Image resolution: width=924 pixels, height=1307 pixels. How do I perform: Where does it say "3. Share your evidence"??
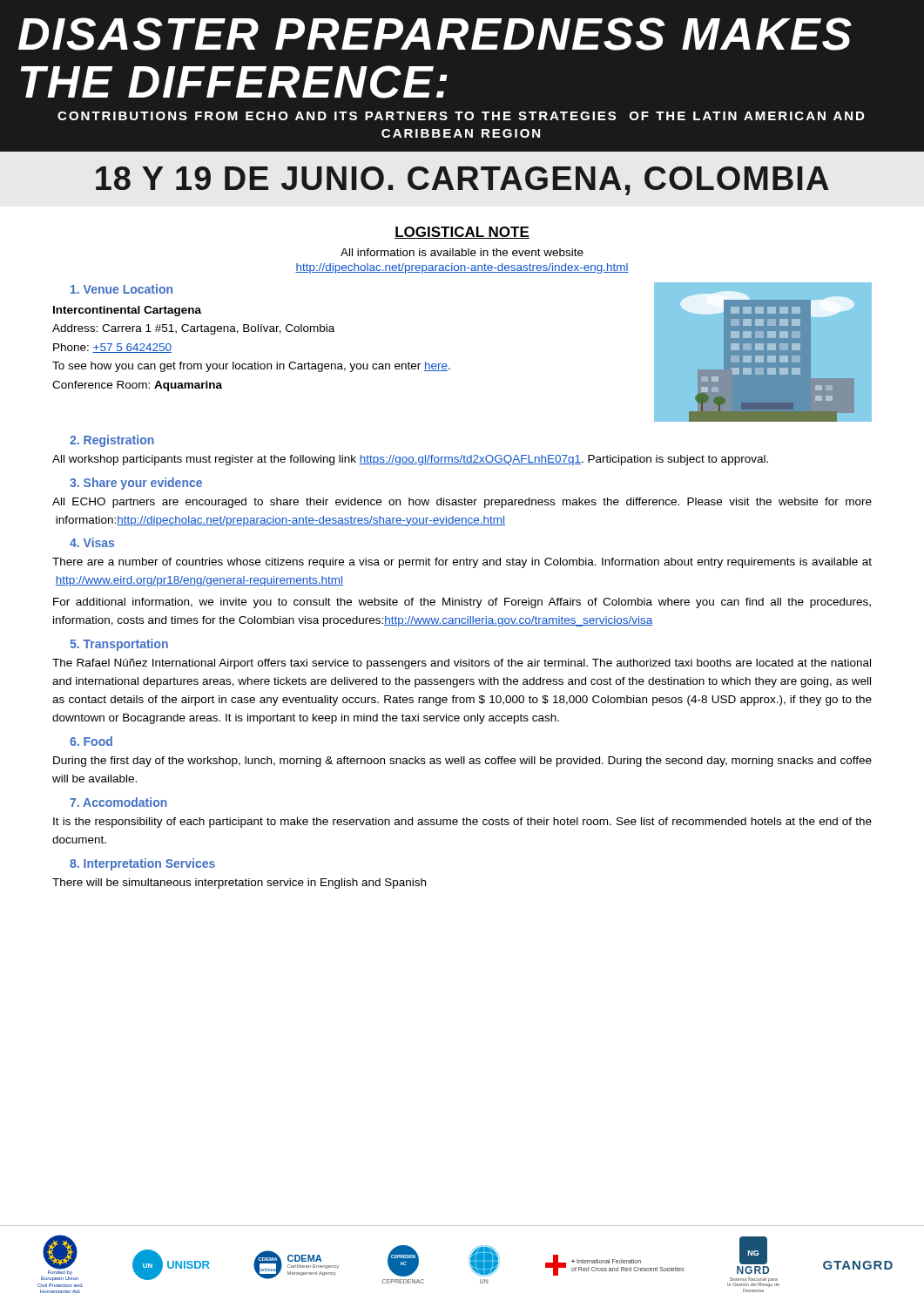click(x=136, y=482)
